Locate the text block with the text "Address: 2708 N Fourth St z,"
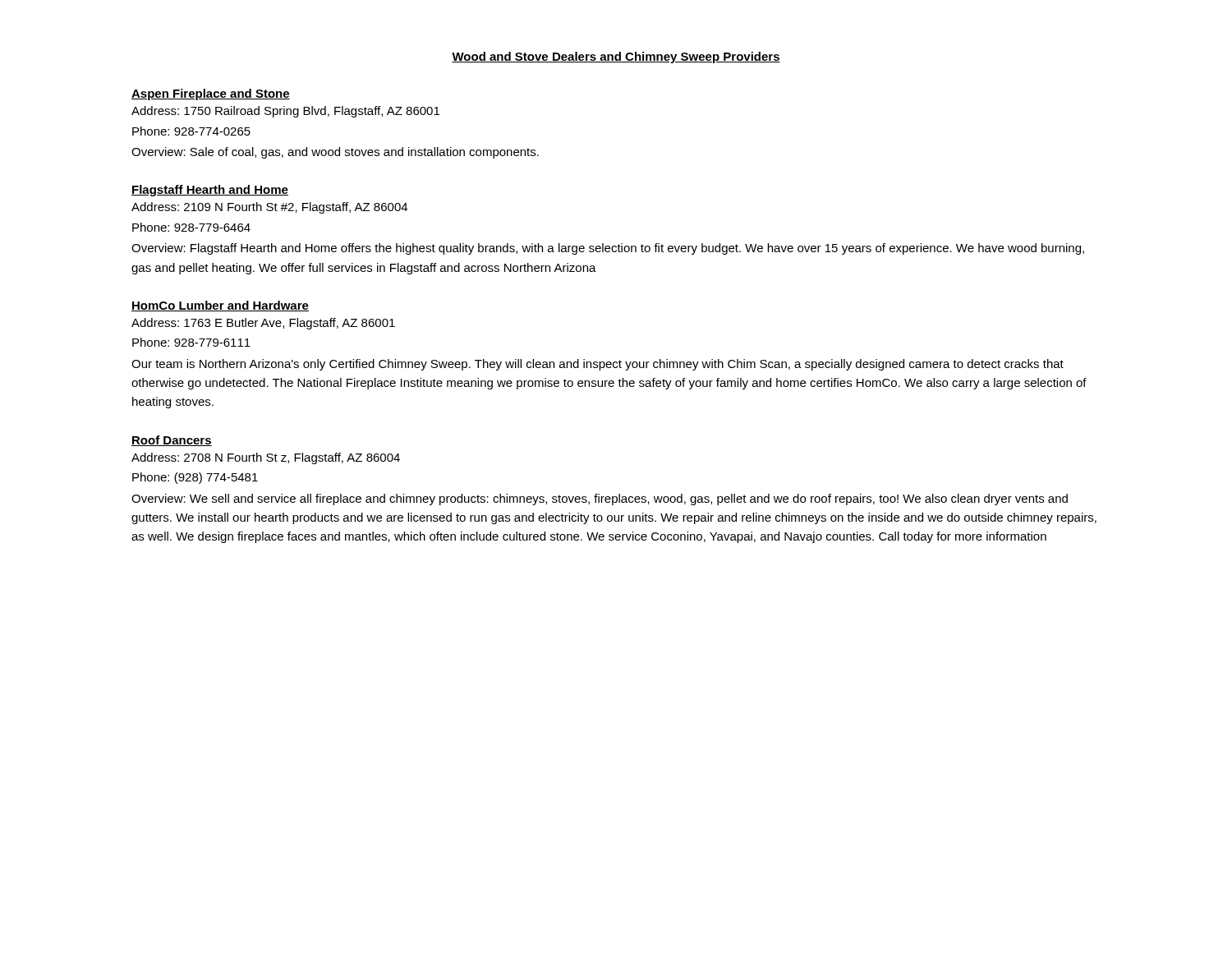The image size is (1232, 953). (616, 497)
